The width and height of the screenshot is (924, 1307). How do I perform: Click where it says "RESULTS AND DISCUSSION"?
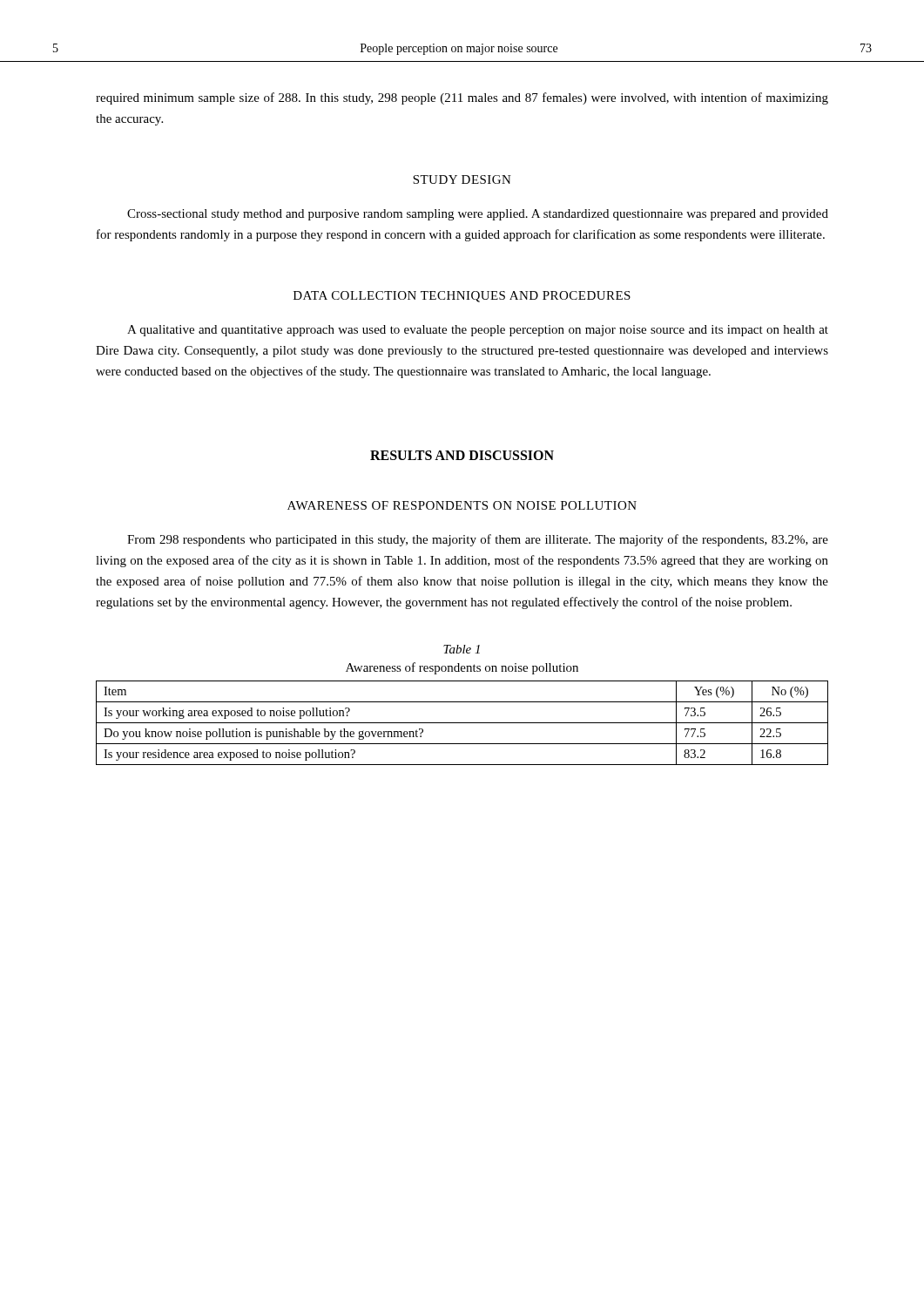click(x=462, y=455)
